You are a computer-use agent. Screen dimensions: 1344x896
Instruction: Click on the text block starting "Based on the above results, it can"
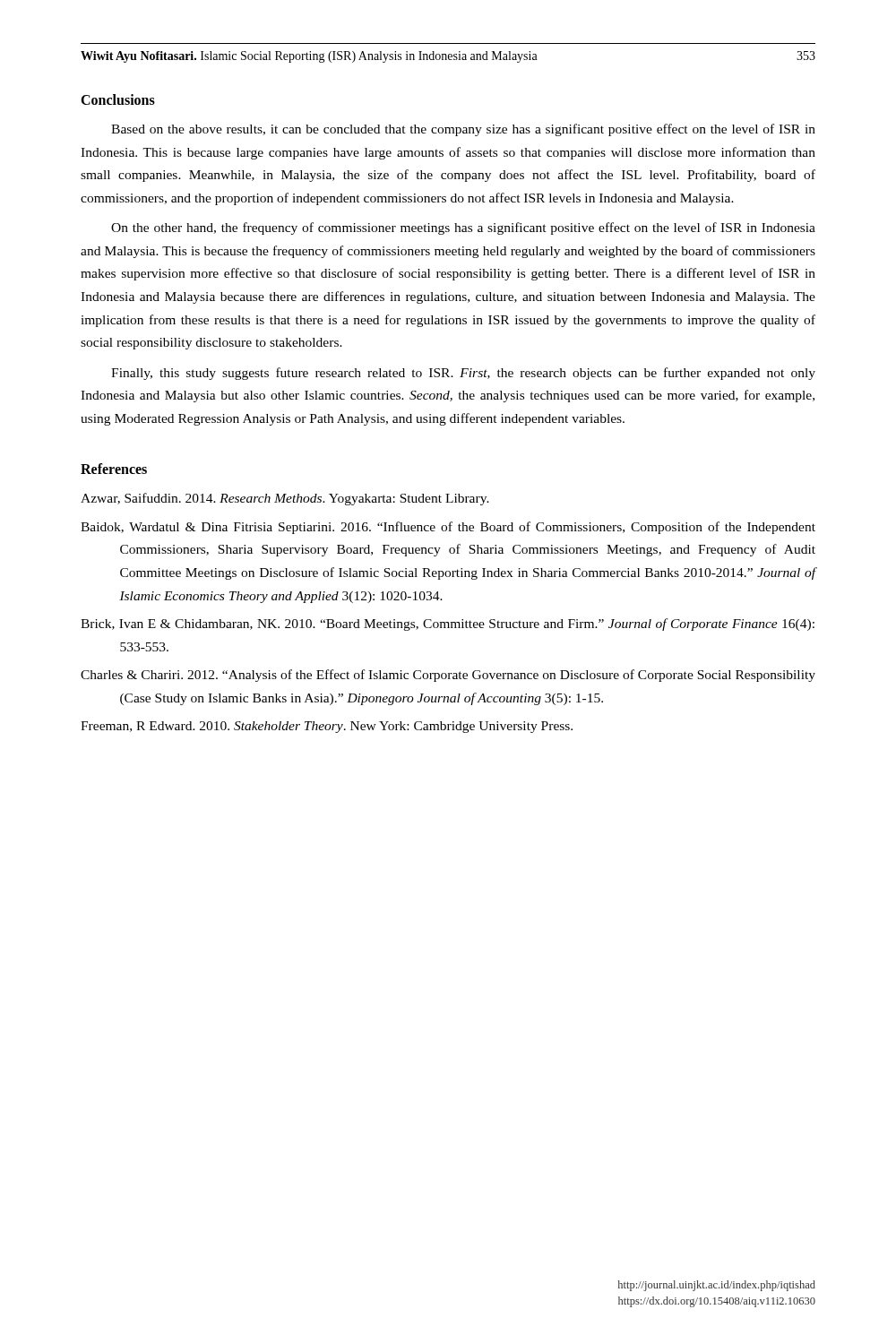tap(448, 273)
